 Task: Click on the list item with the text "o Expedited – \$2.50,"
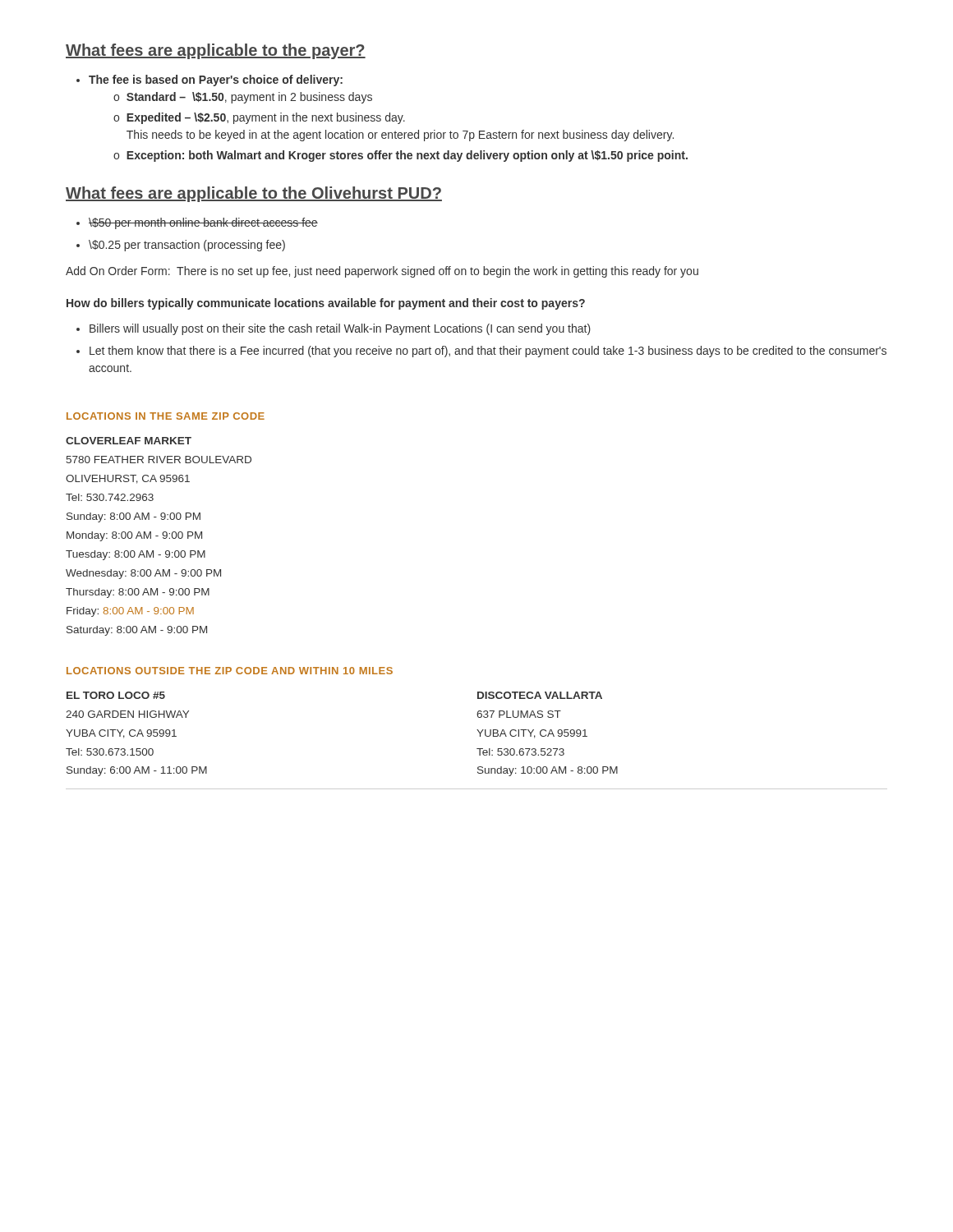click(394, 127)
